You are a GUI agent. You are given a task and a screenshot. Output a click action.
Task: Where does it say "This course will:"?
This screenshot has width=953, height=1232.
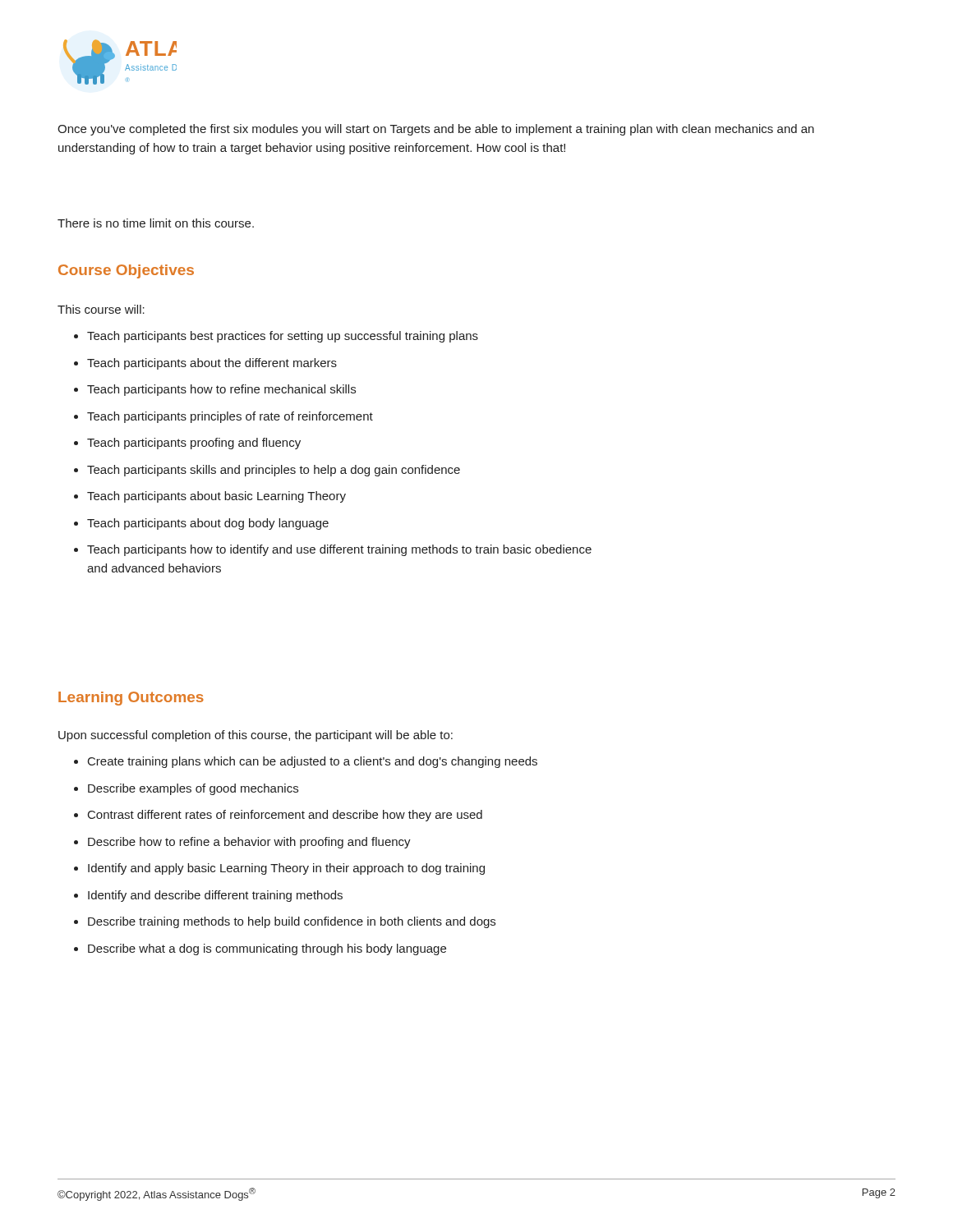pyautogui.click(x=101, y=309)
